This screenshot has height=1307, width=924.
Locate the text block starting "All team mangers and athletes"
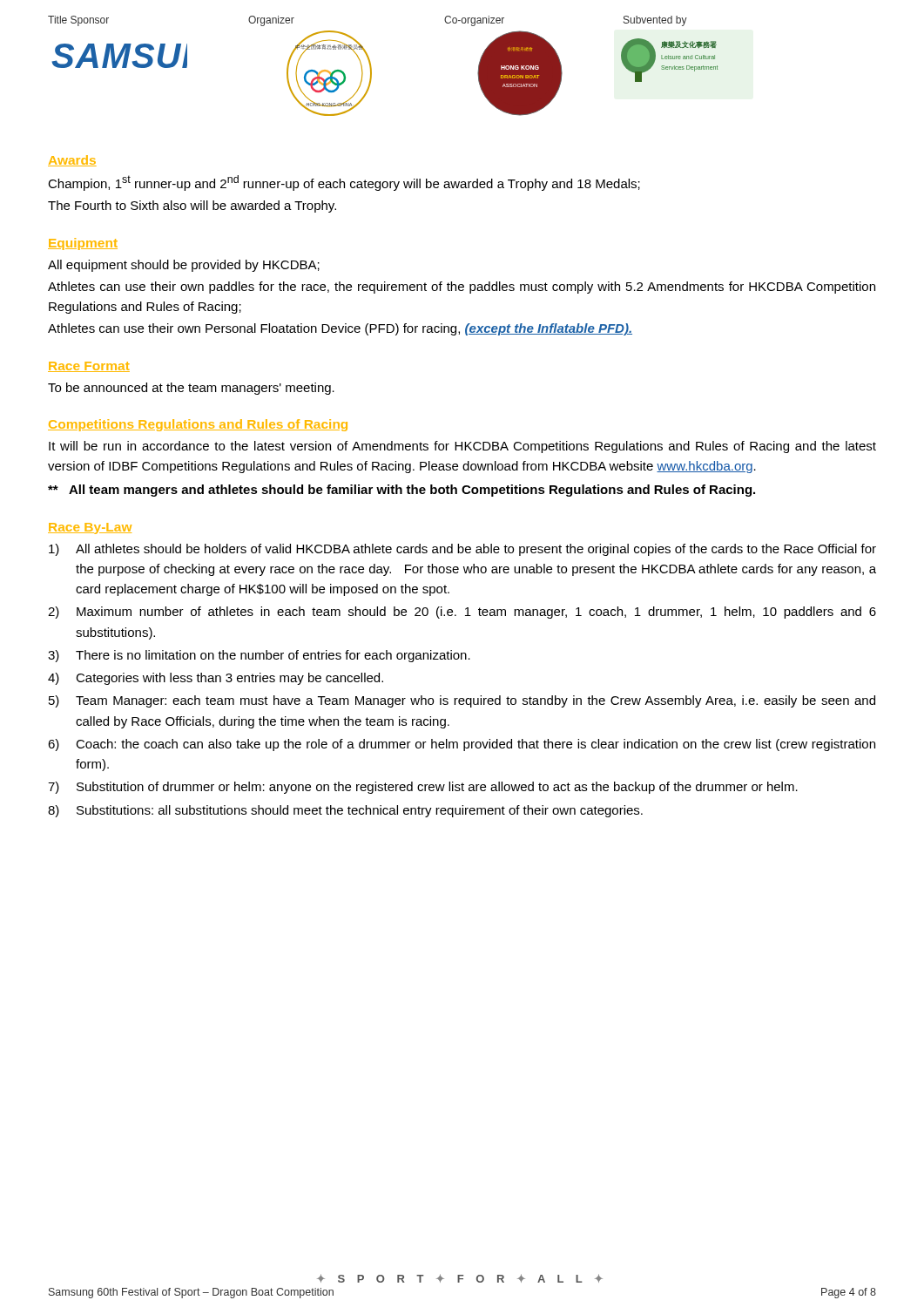point(402,490)
